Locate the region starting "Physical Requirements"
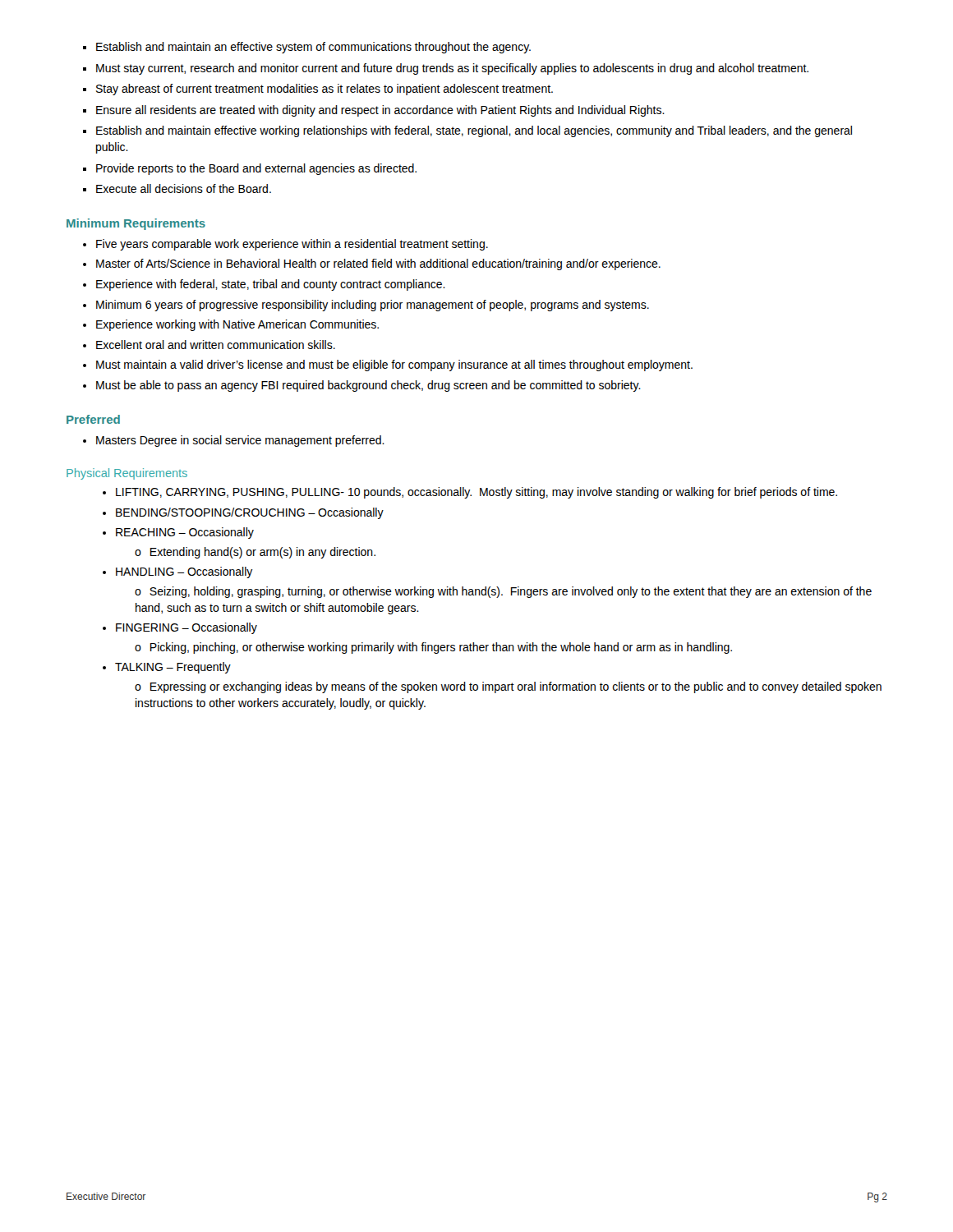The width and height of the screenshot is (953, 1232). (127, 473)
